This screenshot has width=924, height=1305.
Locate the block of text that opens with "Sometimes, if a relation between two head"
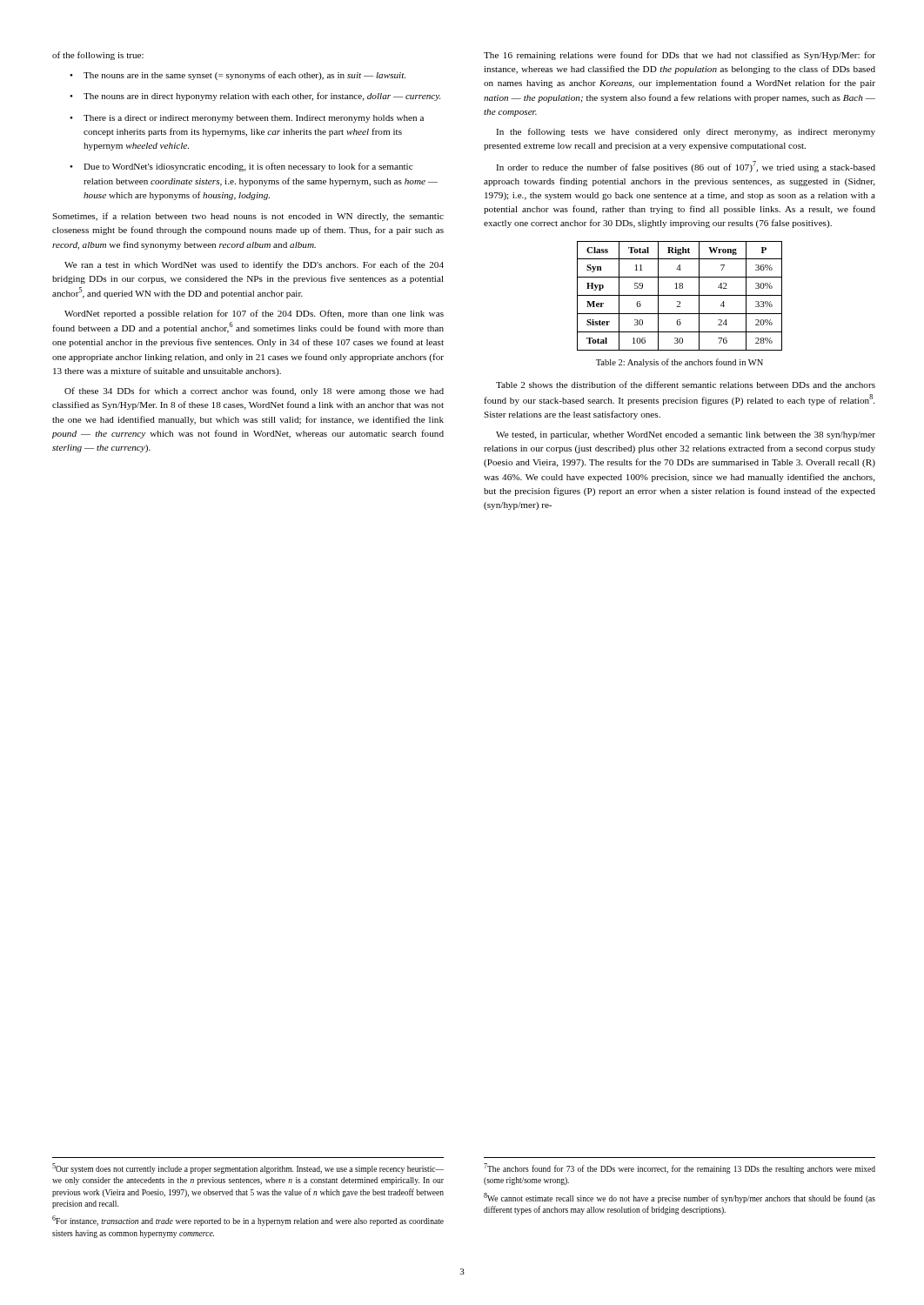click(x=248, y=332)
